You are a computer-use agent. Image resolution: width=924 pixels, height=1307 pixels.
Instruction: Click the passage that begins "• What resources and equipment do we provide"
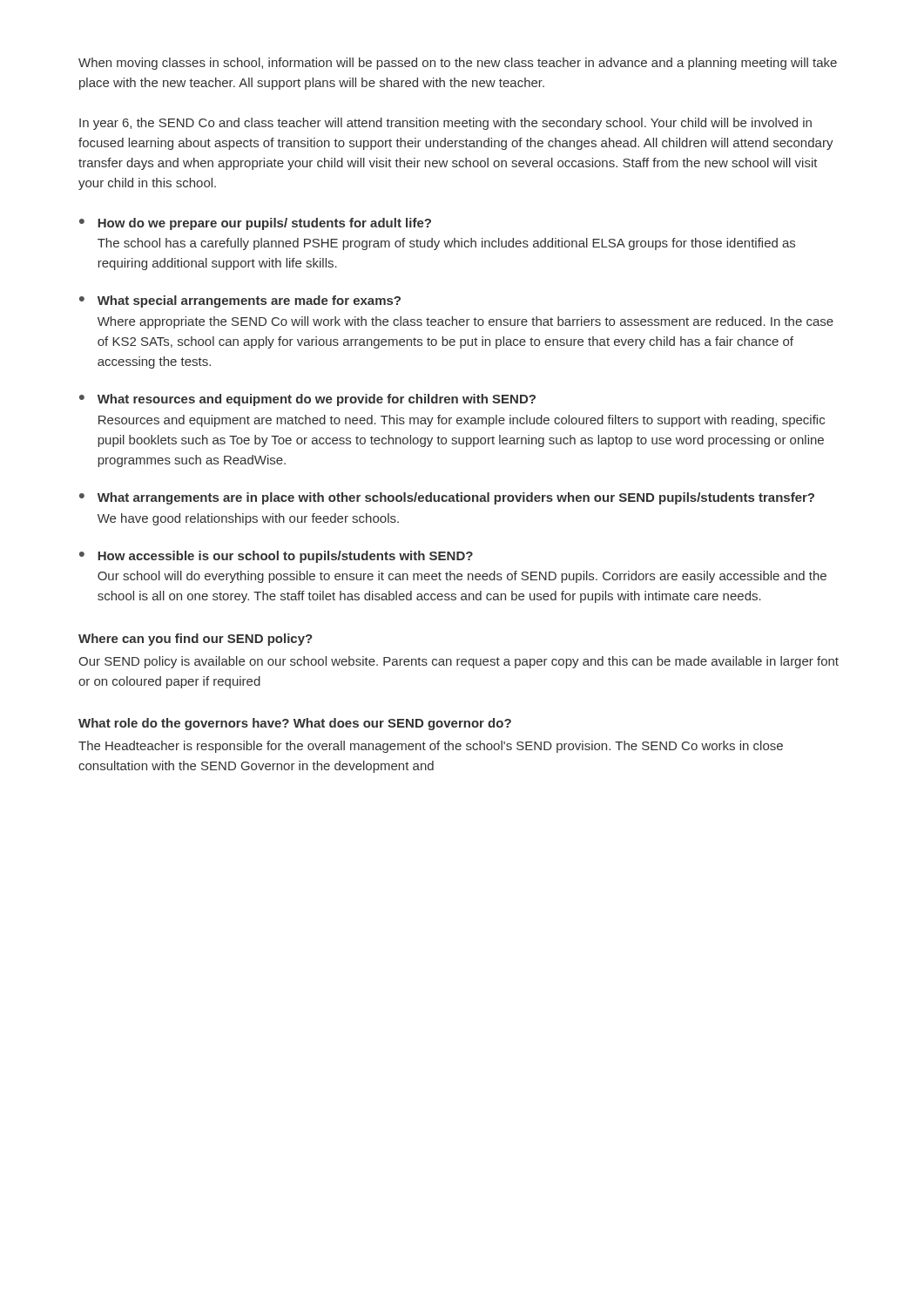click(x=462, y=429)
